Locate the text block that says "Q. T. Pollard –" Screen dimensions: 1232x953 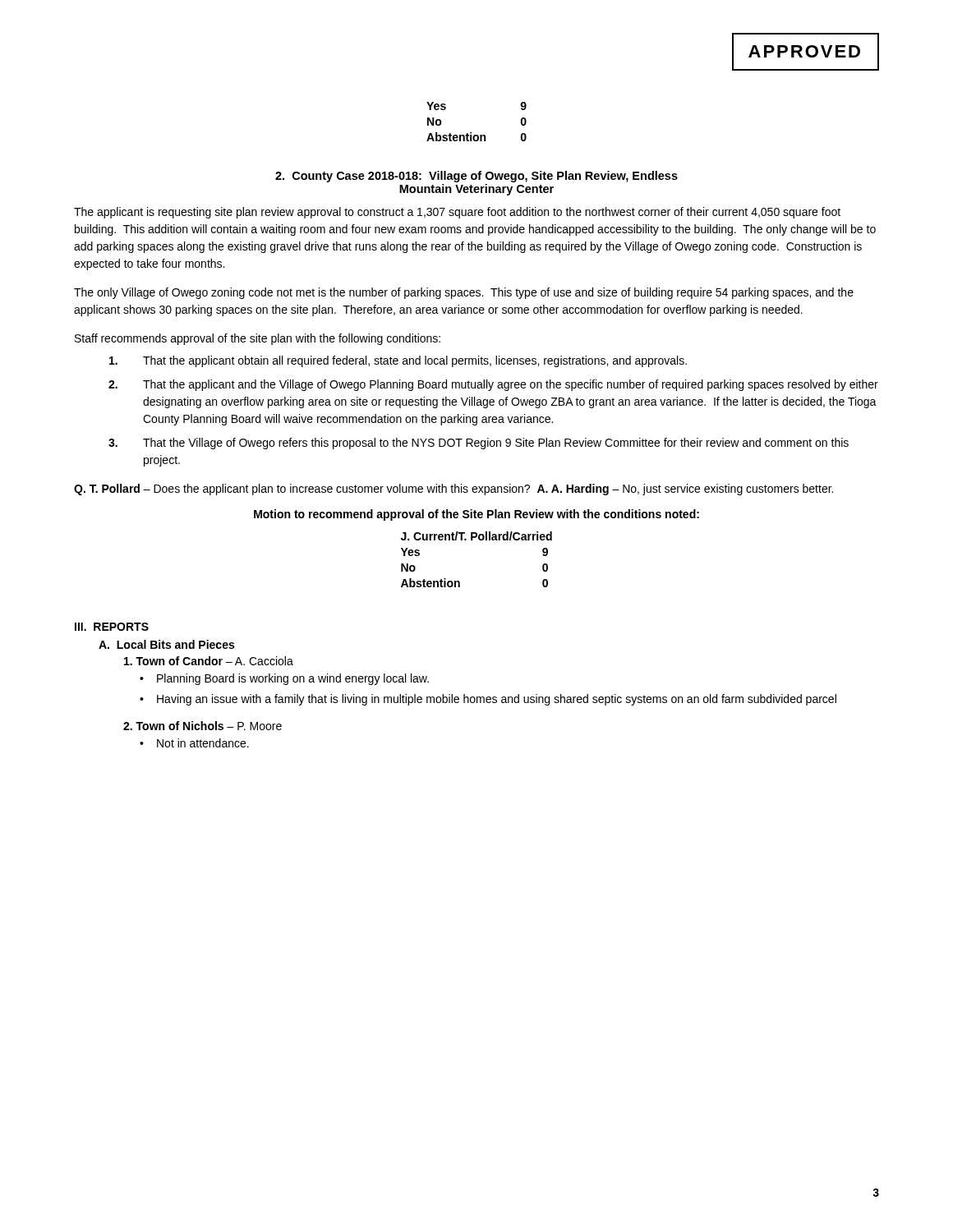pos(454,489)
